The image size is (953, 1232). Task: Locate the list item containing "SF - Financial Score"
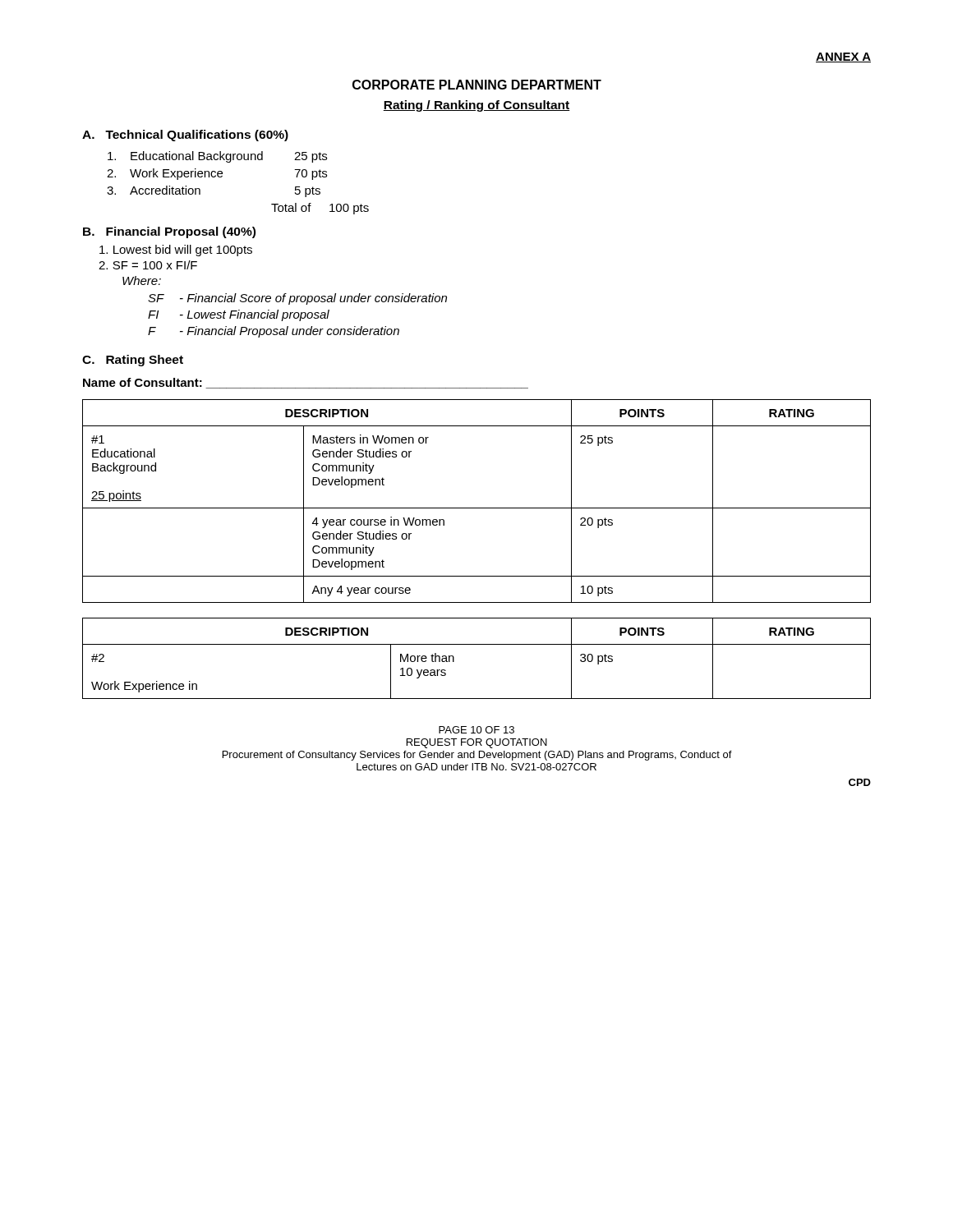pyautogui.click(x=298, y=298)
